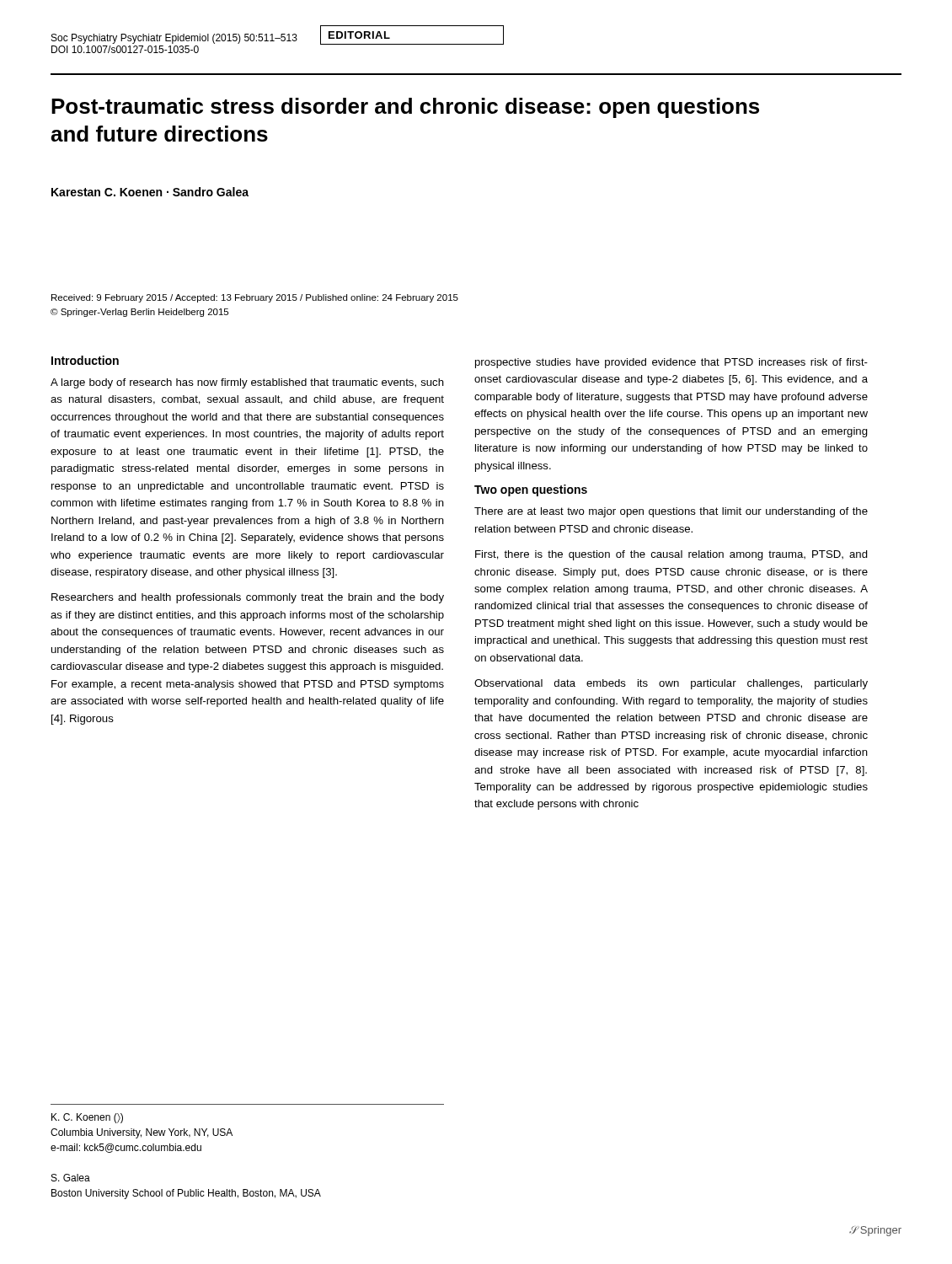
Task: Click on the region starting "Karestan C. Koenen · Sandro"
Action: pos(150,192)
